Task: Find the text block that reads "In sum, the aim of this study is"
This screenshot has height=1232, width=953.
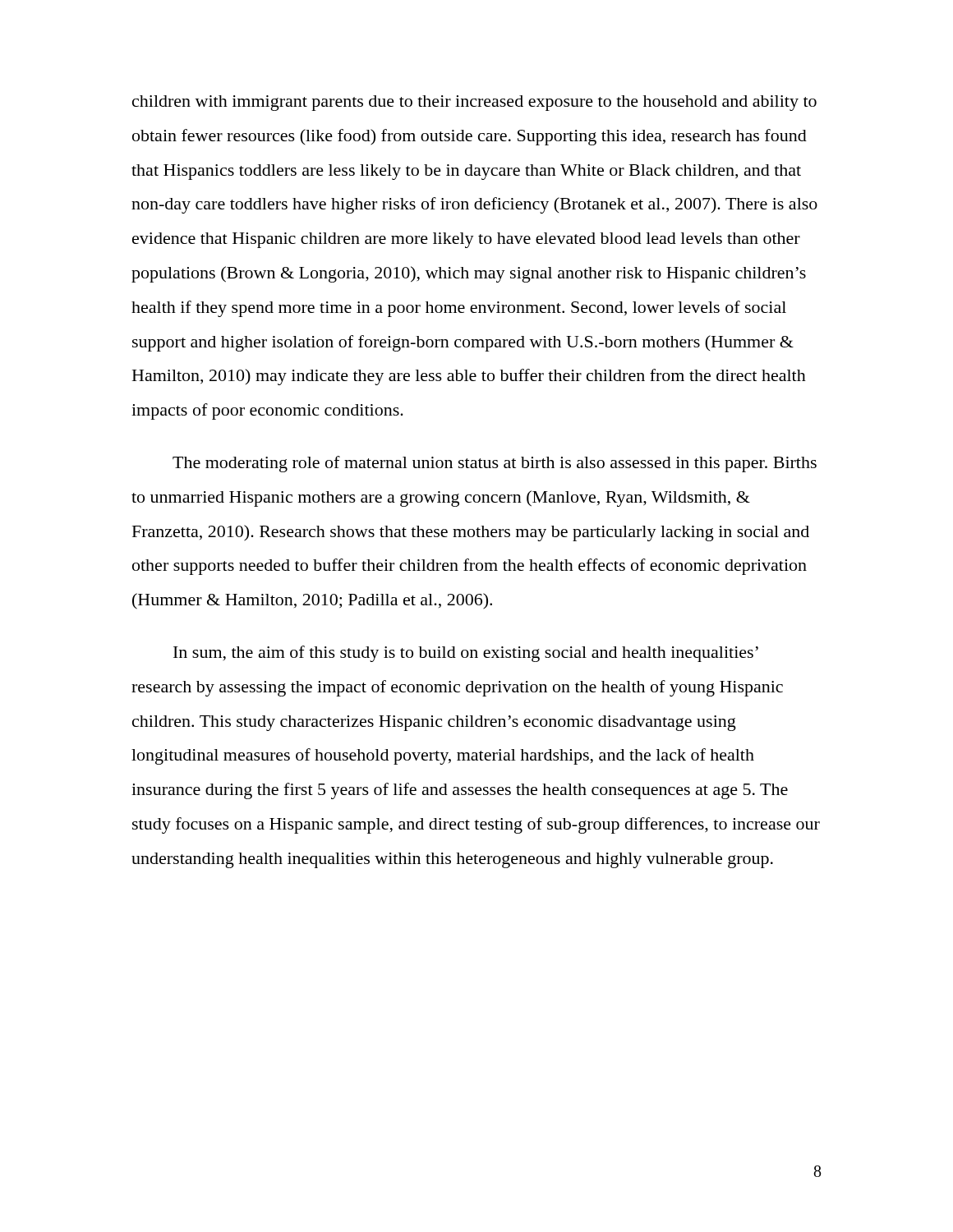Action: click(x=476, y=755)
